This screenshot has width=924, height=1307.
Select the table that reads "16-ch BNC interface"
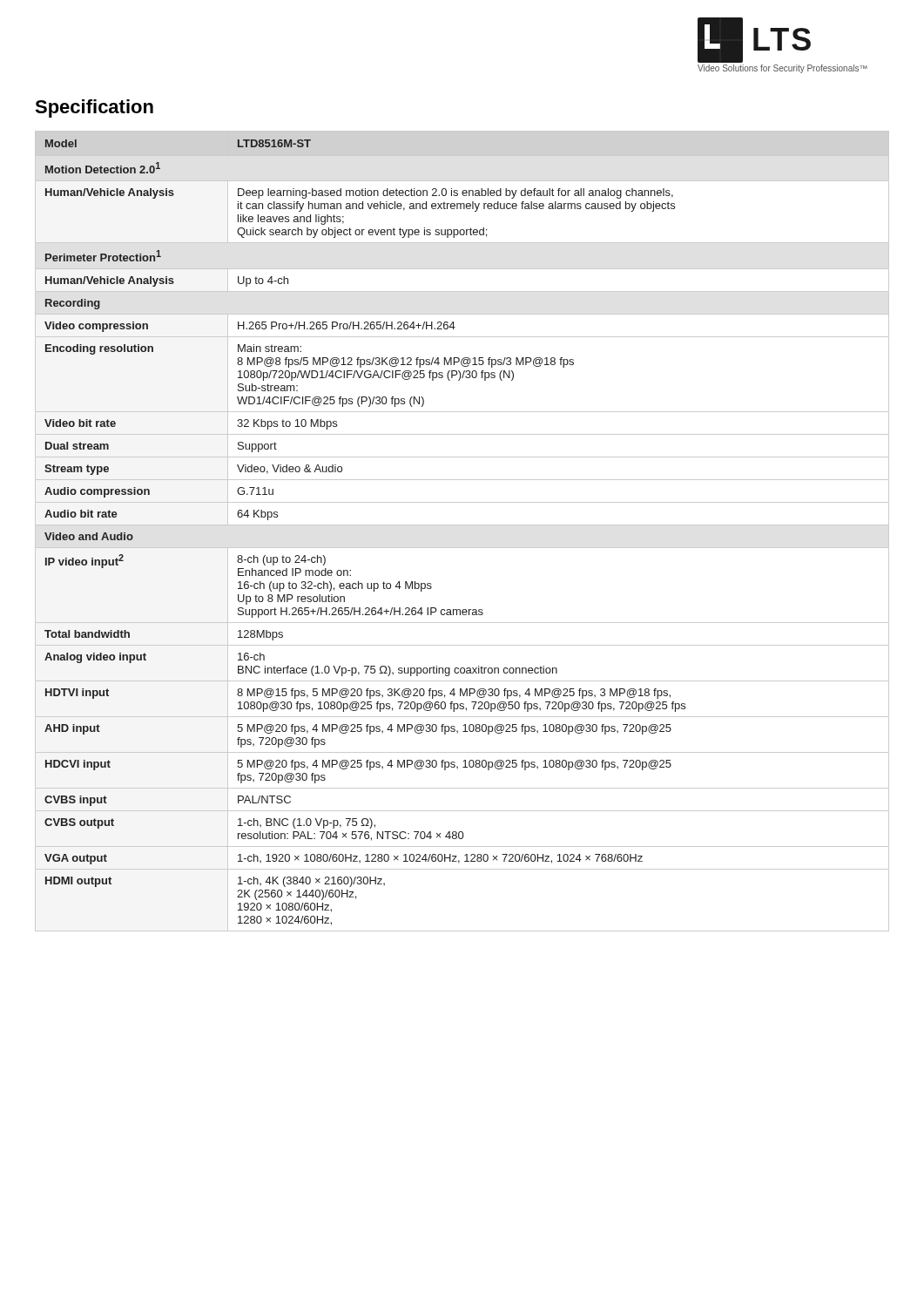pos(462,531)
